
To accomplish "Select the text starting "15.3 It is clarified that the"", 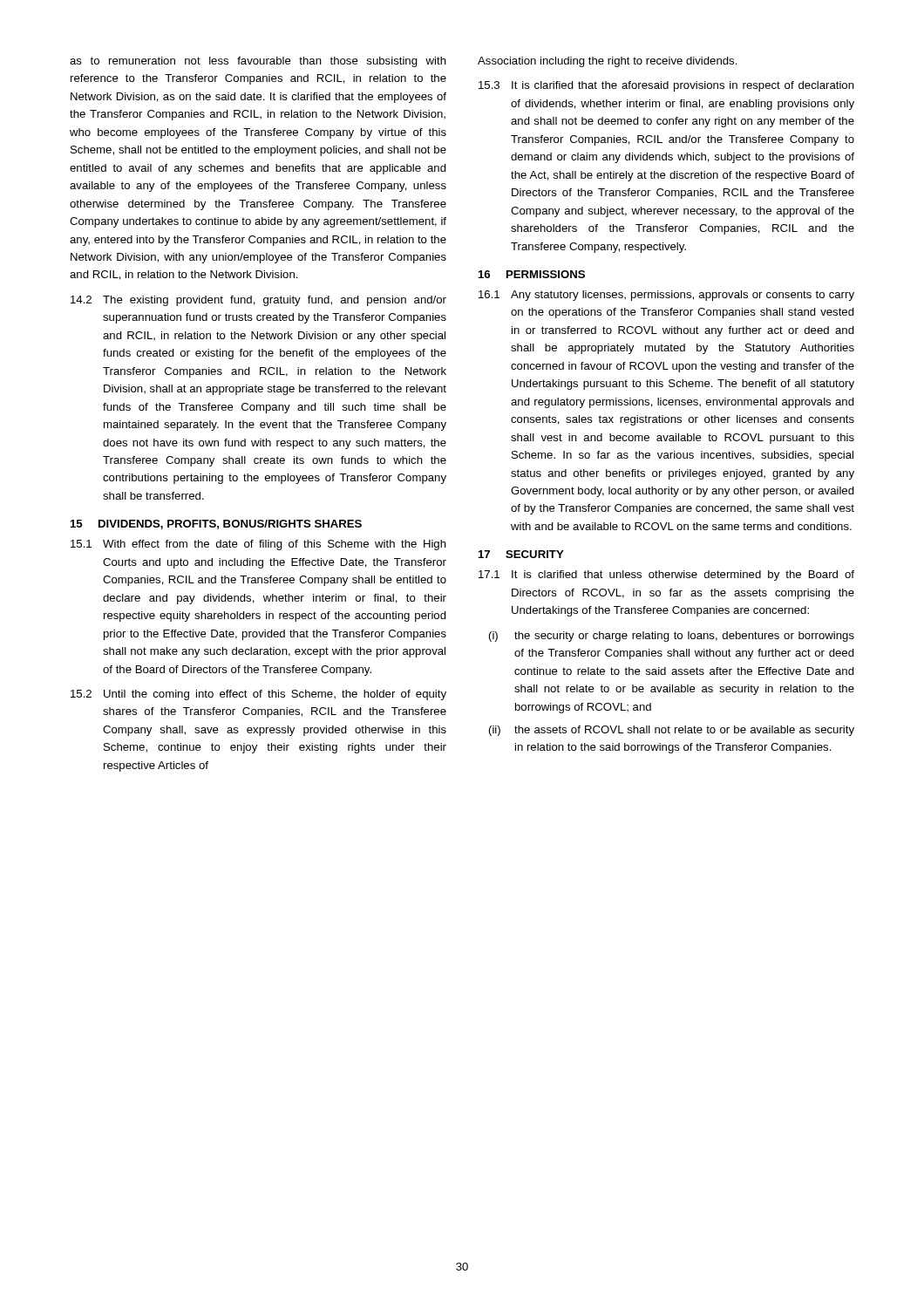I will tap(666, 166).
